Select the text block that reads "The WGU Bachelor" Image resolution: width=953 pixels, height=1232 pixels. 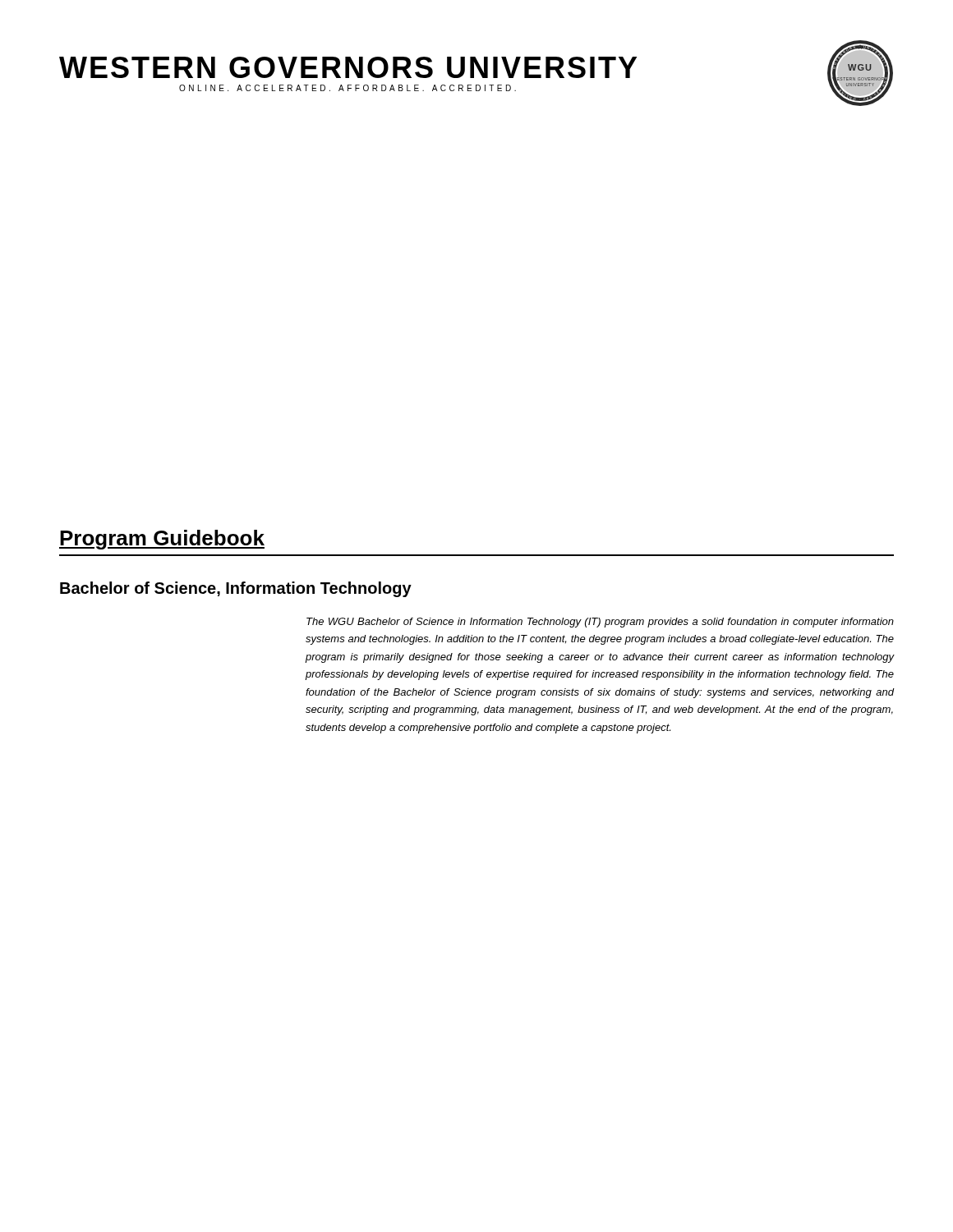[600, 674]
